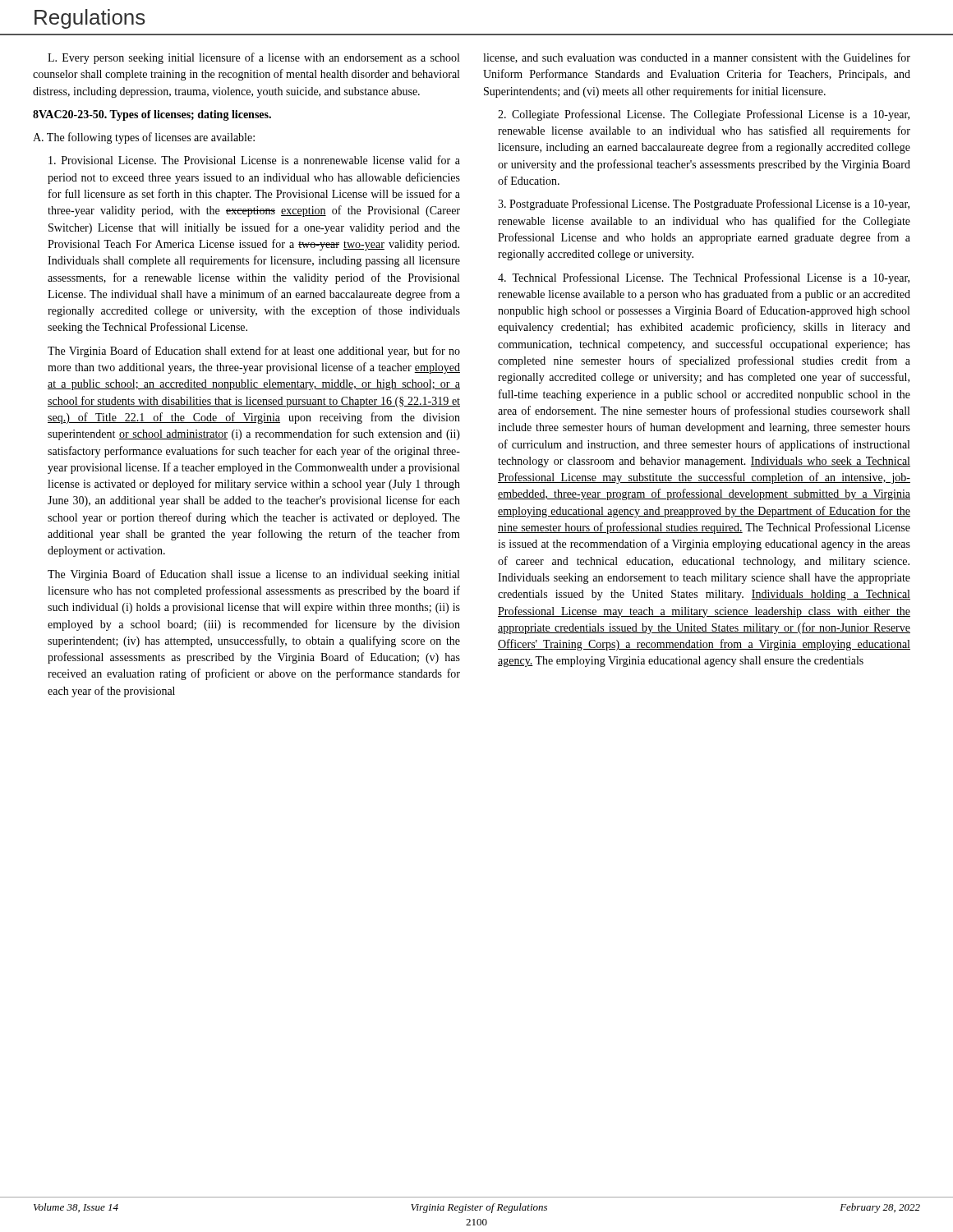The image size is (953, 1232).
Task: Locate the block of text that opens with "Collegiate Professional License. The"
Action: pos(704,148)
